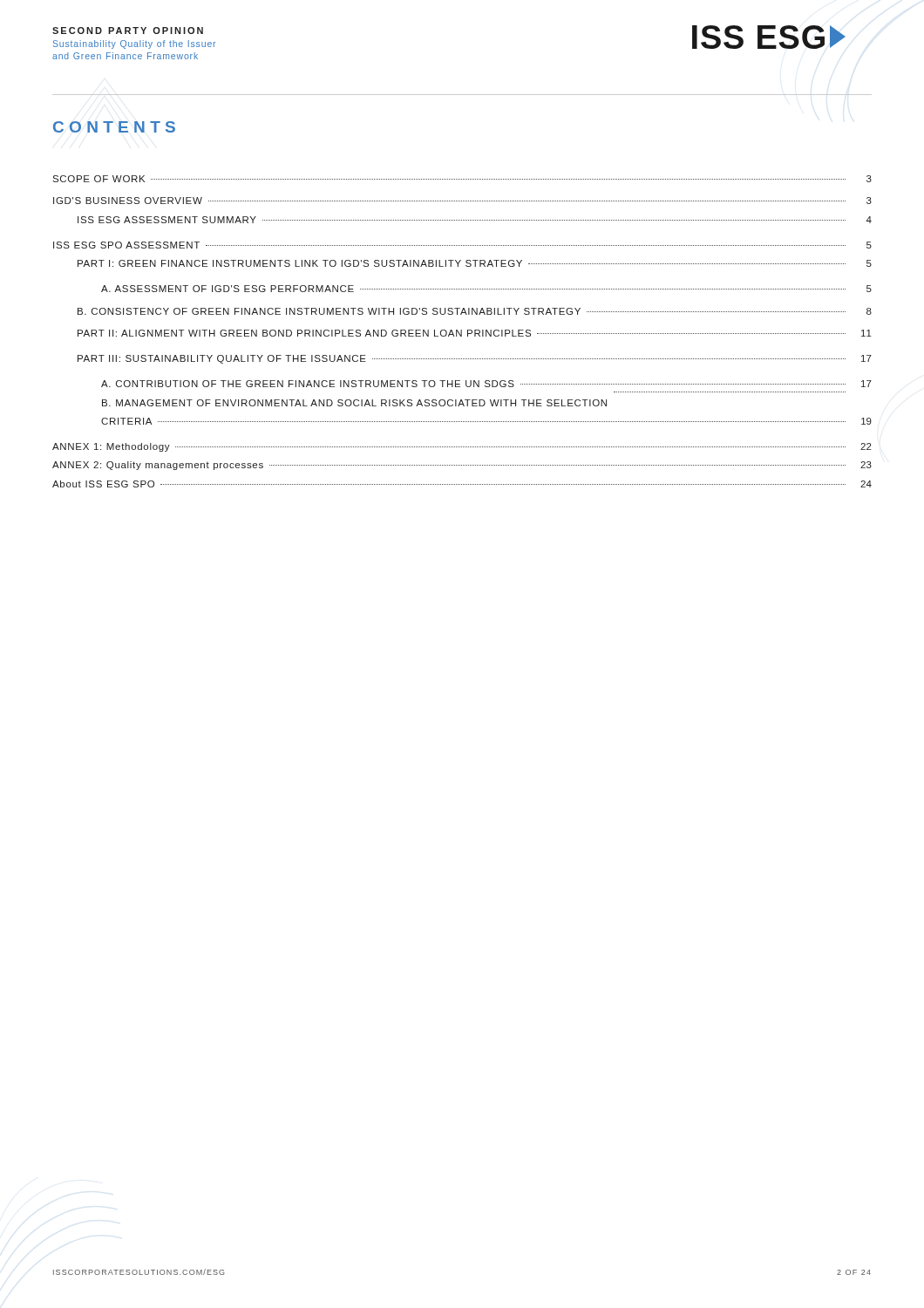The image size is (924, 1308).
Task: Find the list item with the text "B. MANAGEMENT OF ENVIRONMENTAL"
Action: [473, 403]
